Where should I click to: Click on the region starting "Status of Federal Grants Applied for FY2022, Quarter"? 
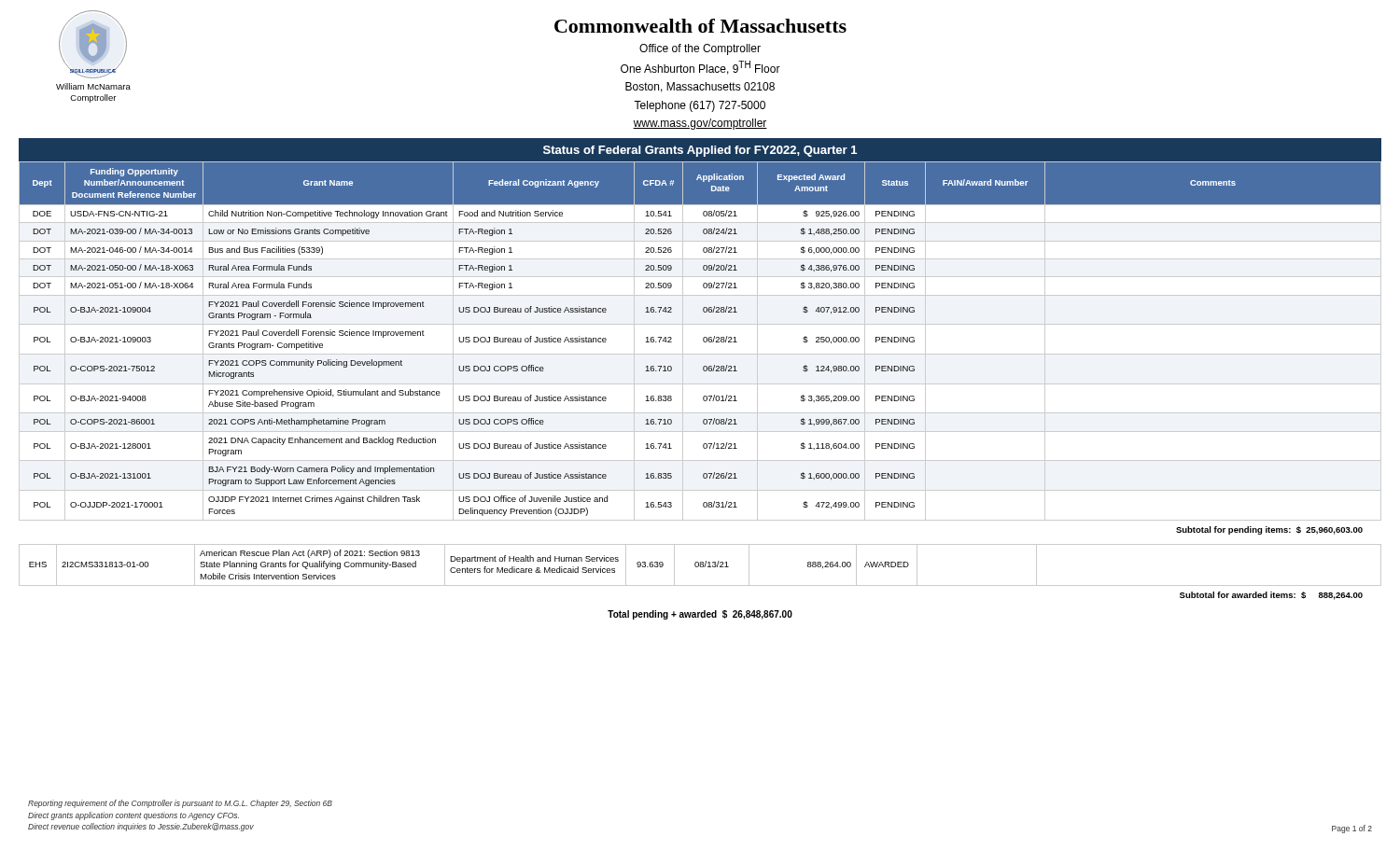click(x=700, y=150)
